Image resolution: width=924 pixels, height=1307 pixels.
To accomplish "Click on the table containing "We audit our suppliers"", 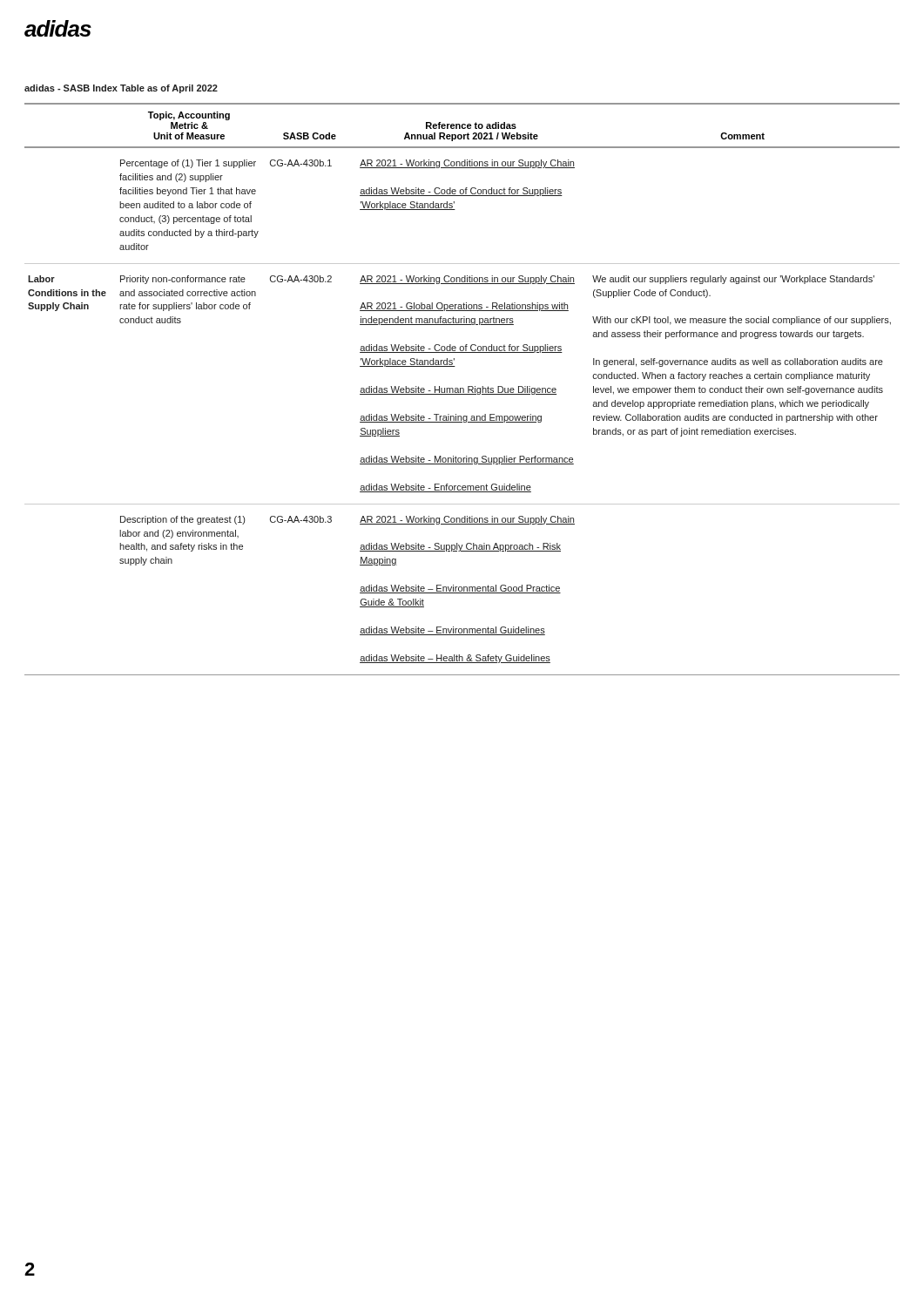I will 462,389.
